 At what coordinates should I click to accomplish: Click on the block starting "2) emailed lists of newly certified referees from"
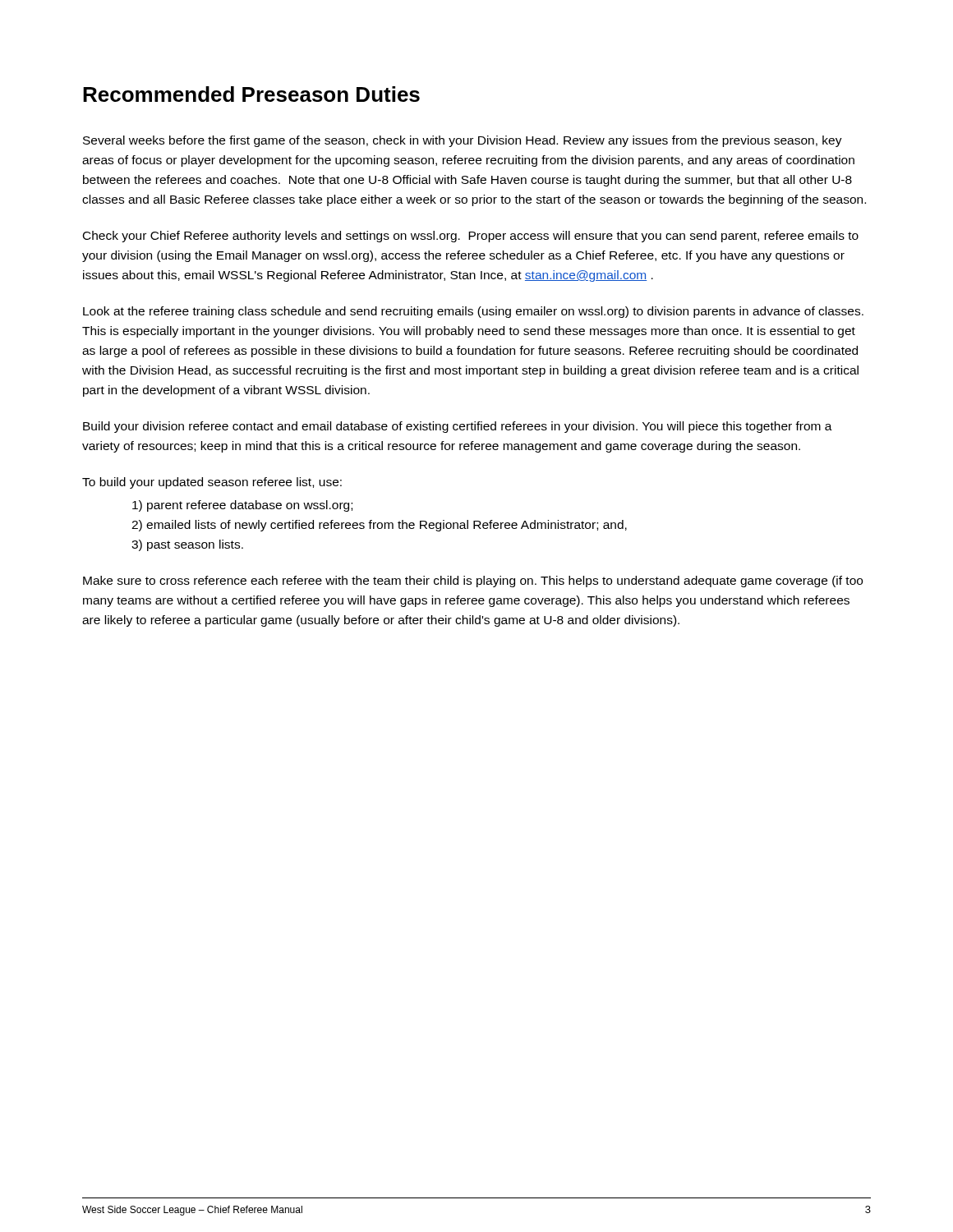pos(380,525)
